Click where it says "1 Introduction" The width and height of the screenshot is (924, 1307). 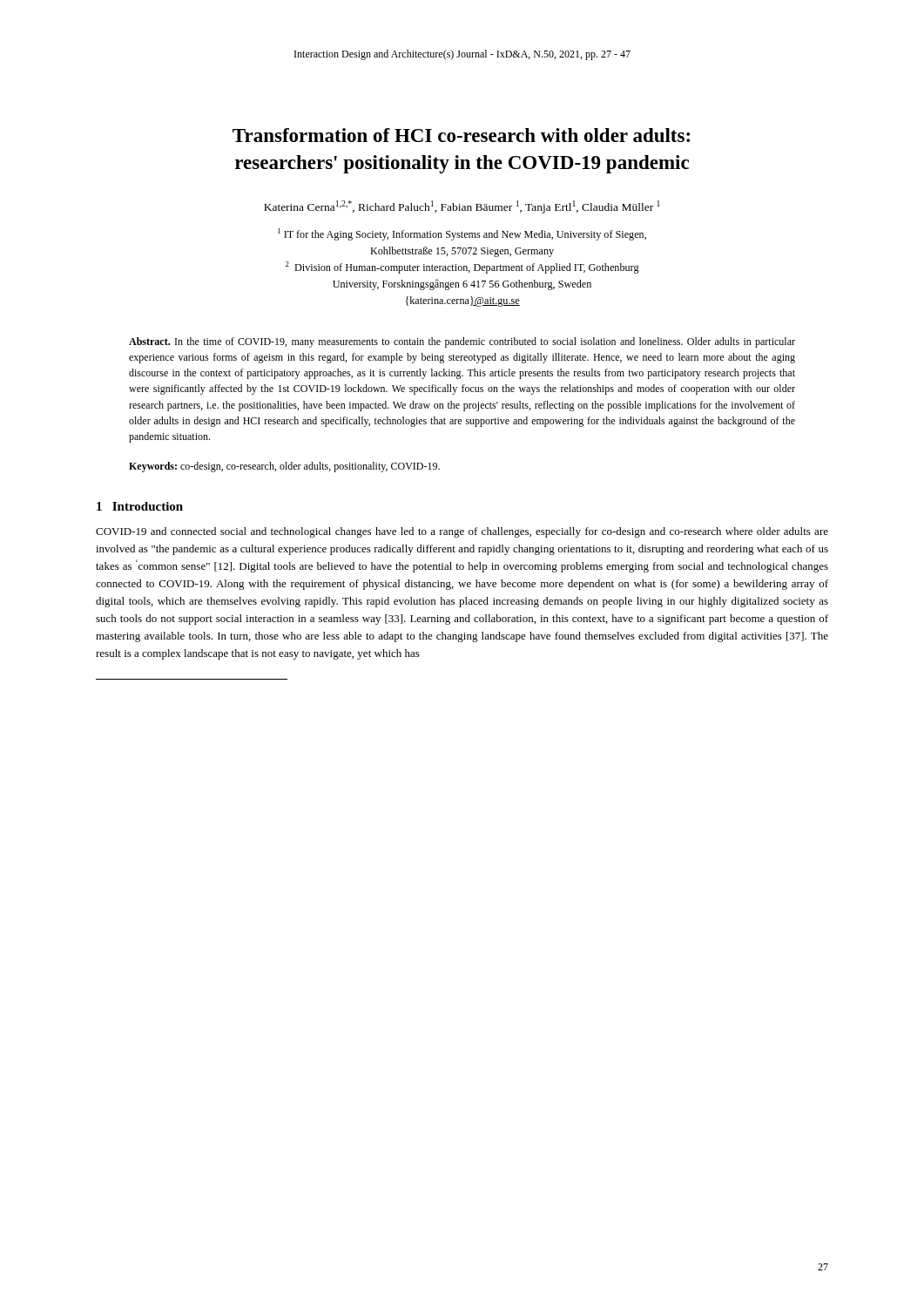139,506
